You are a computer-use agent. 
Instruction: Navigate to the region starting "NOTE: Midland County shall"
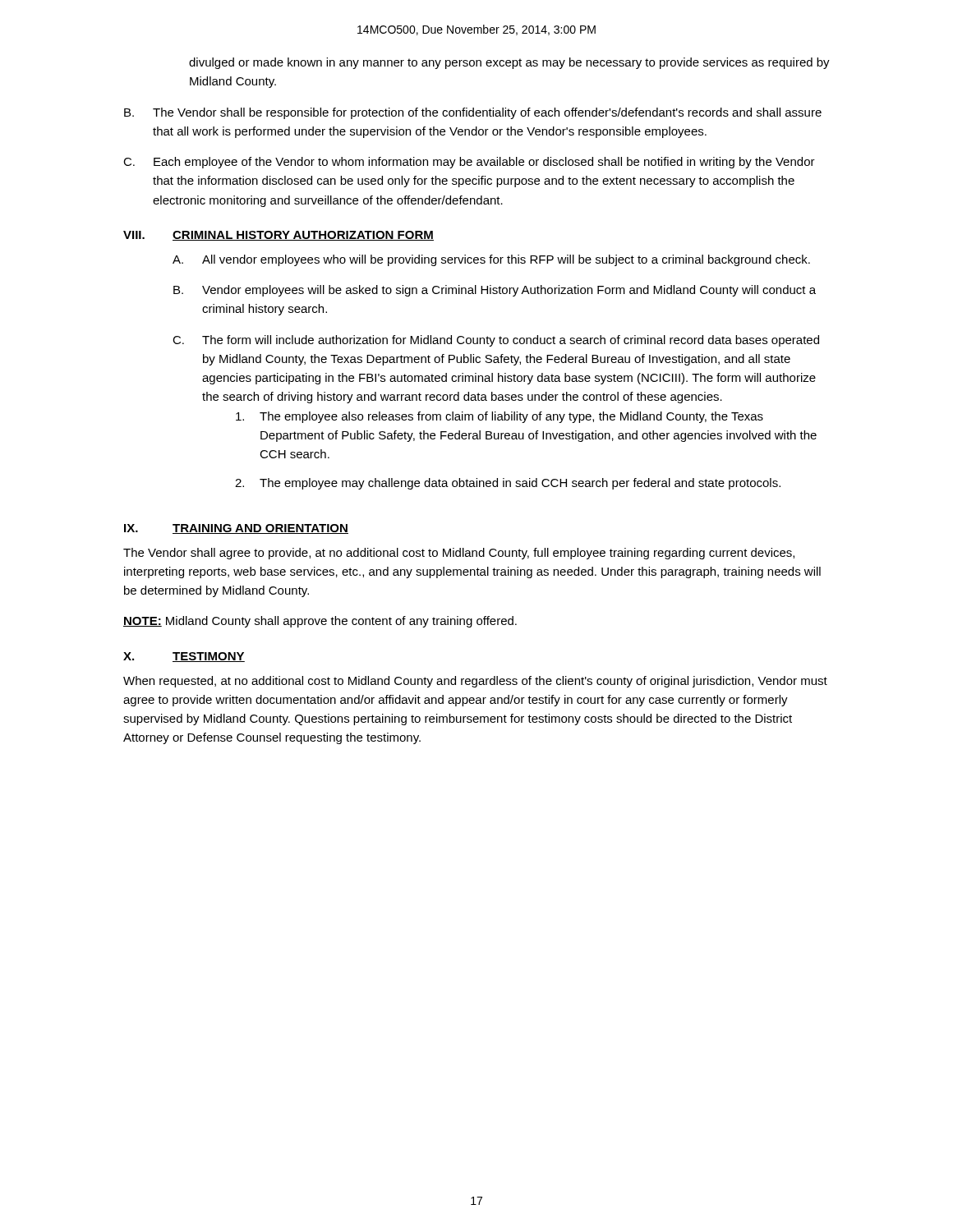(320, 621)
